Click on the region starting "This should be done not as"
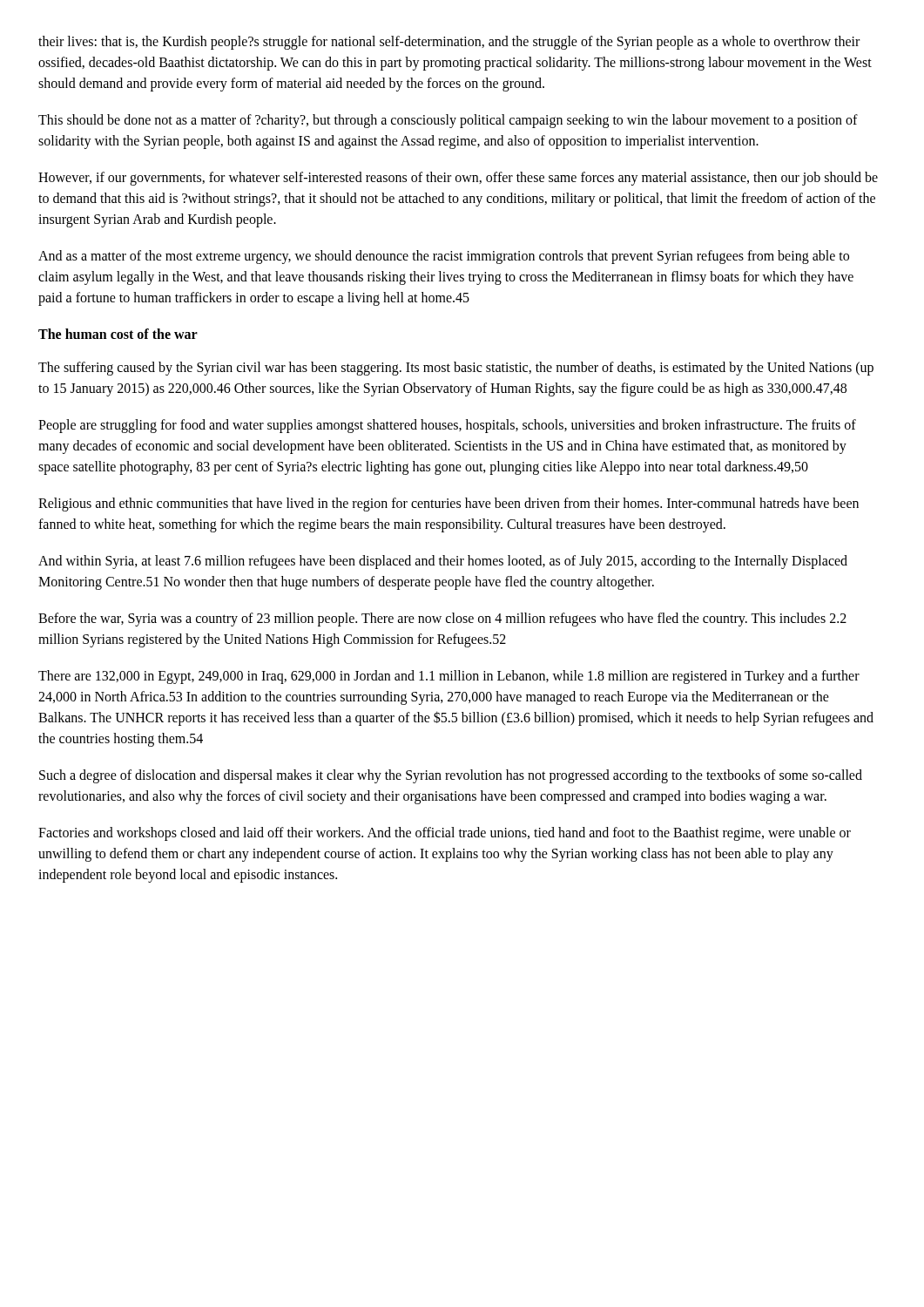 click(x=448, y=130)
